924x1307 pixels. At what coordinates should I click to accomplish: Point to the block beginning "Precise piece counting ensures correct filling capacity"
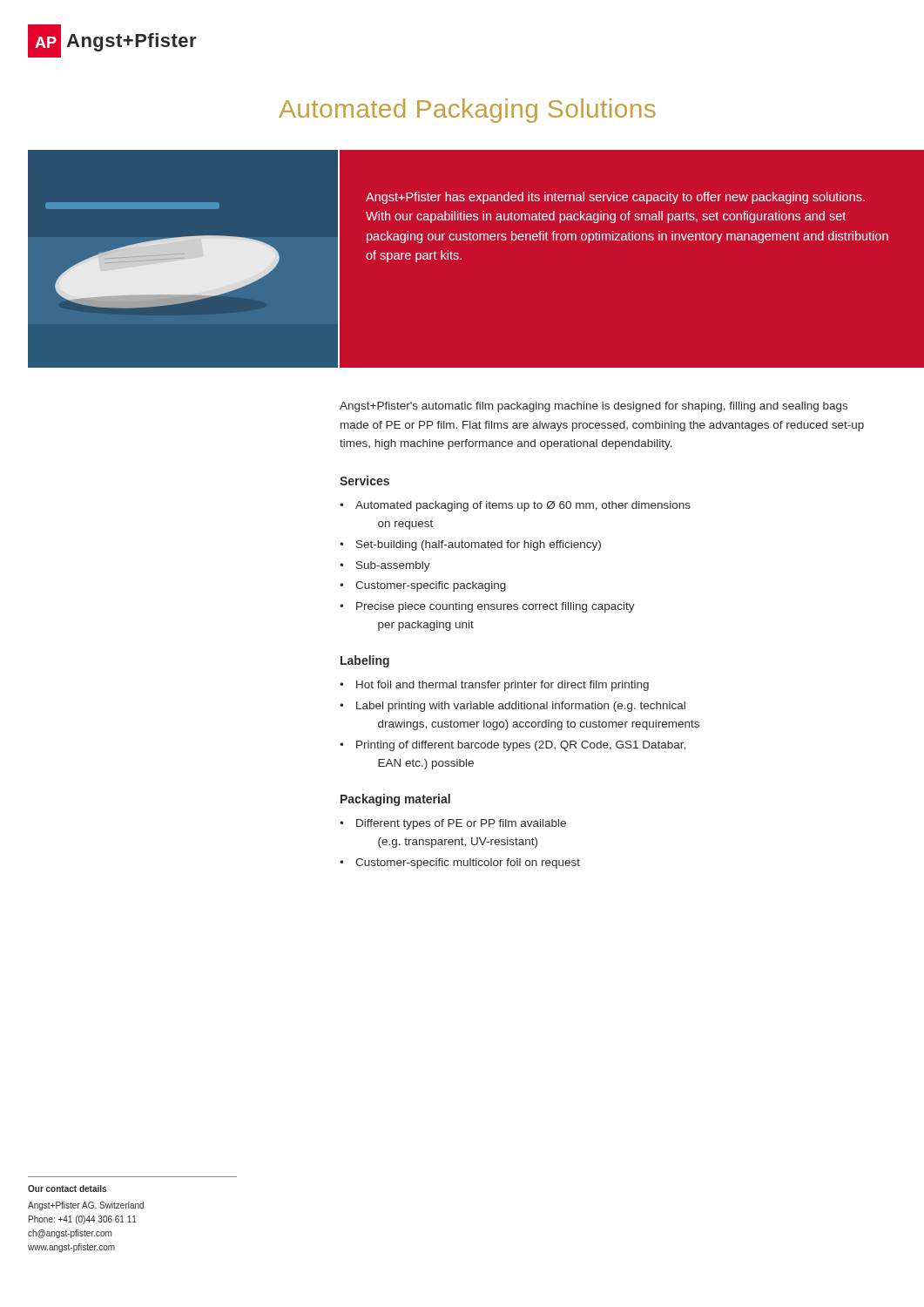tap(495, 615)
